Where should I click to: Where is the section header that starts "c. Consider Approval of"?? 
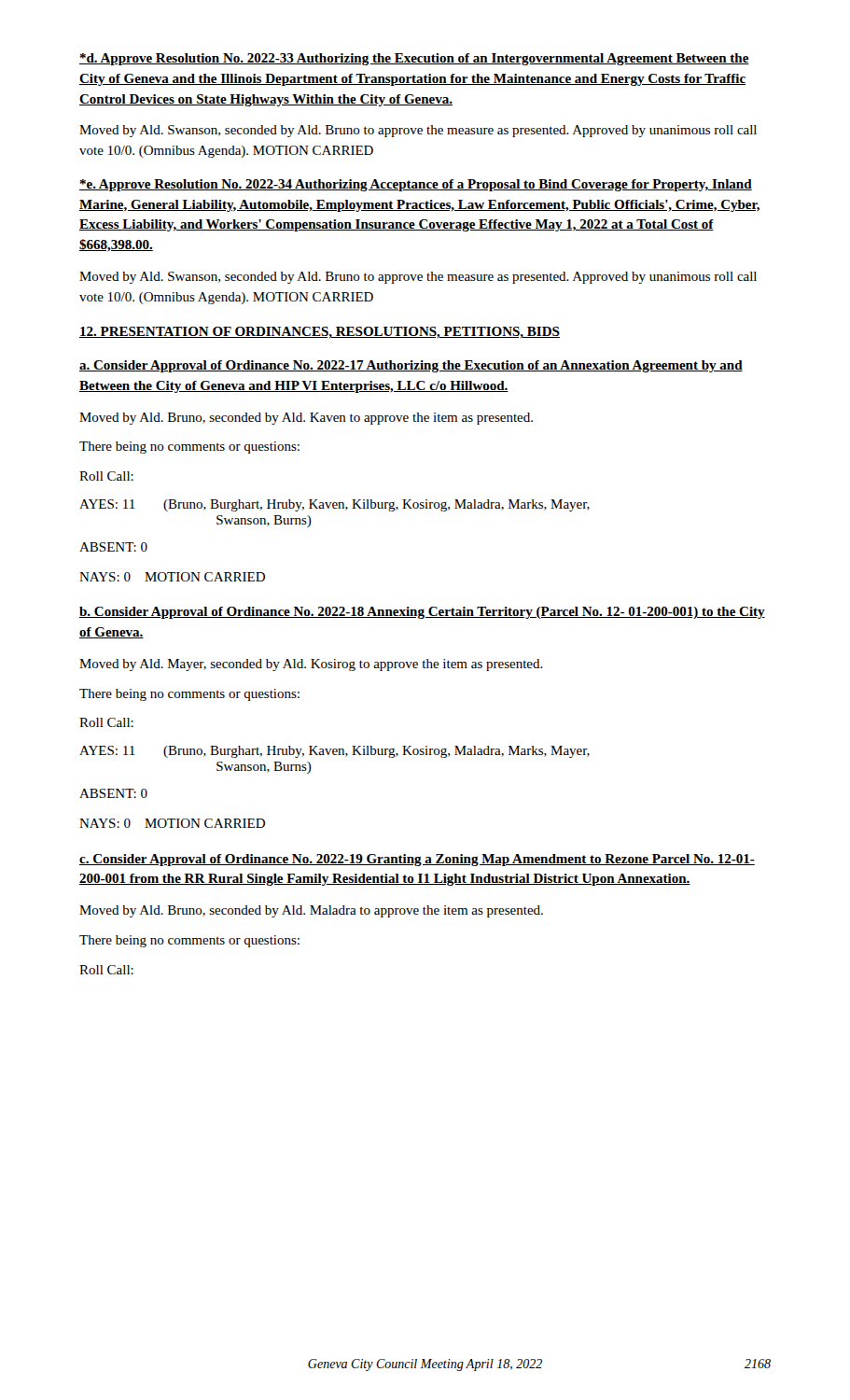coord(425,869)
